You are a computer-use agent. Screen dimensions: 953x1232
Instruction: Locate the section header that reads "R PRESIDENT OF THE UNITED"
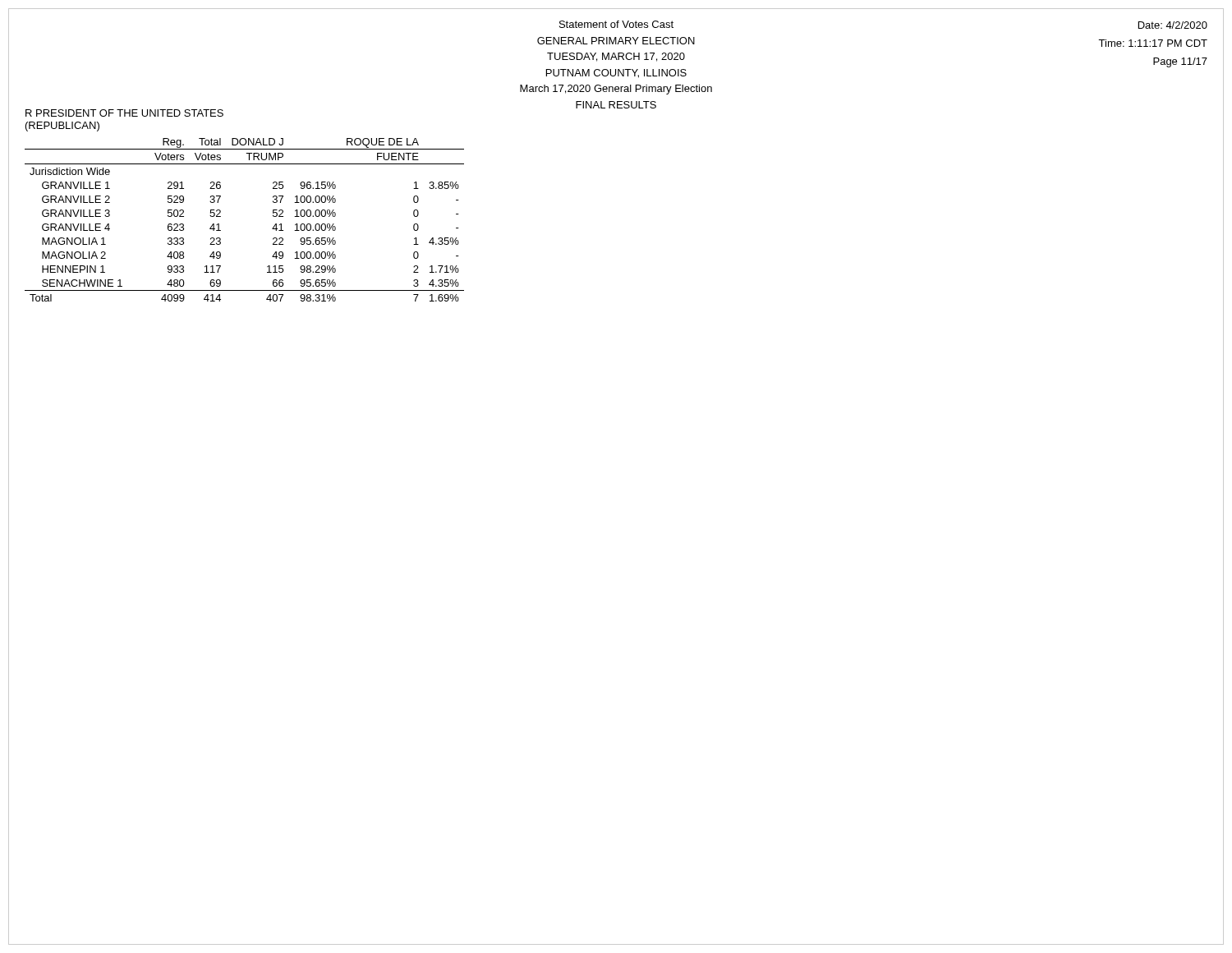point(124,119)
